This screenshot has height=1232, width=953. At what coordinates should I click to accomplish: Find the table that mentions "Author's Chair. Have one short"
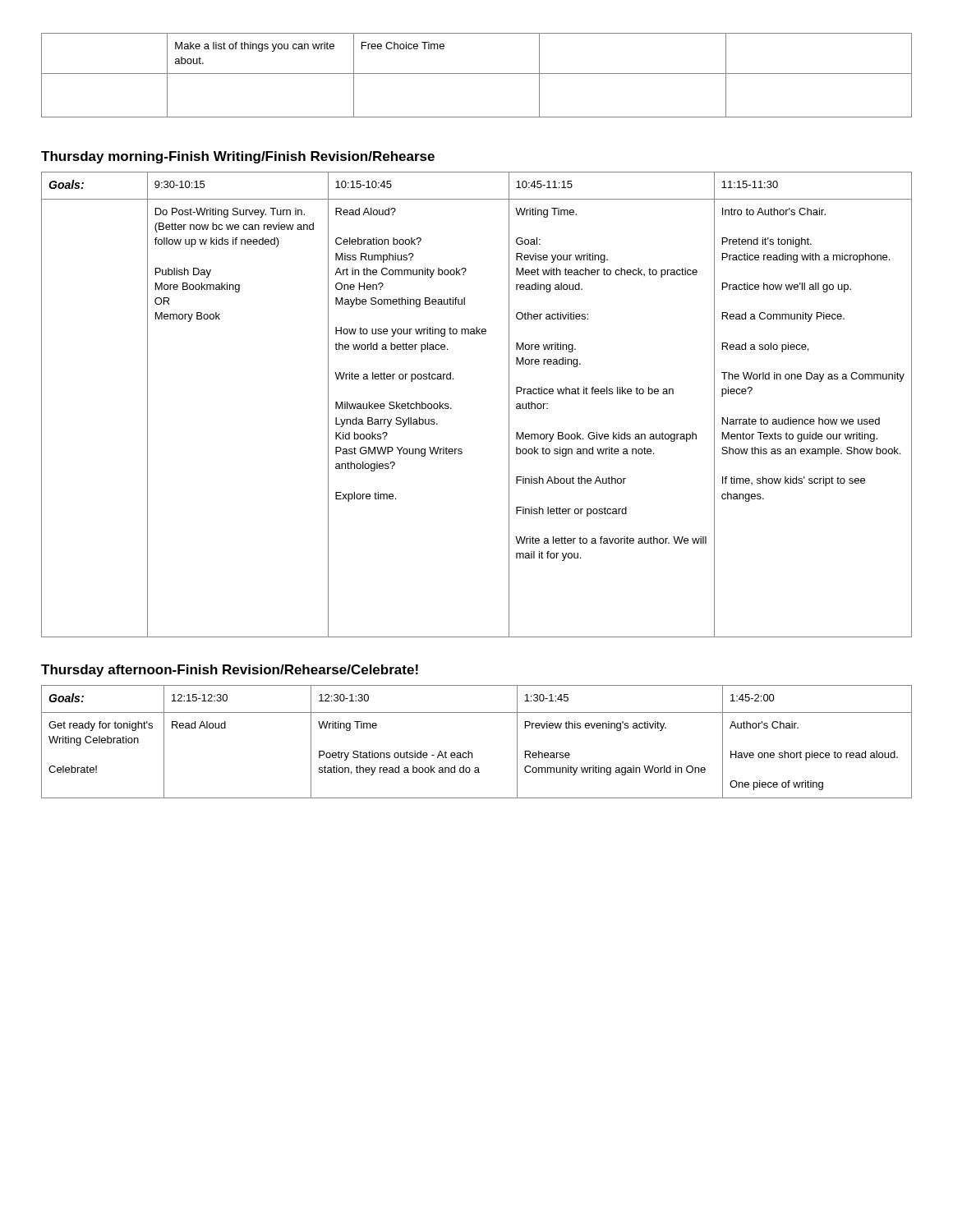point(476,741)
